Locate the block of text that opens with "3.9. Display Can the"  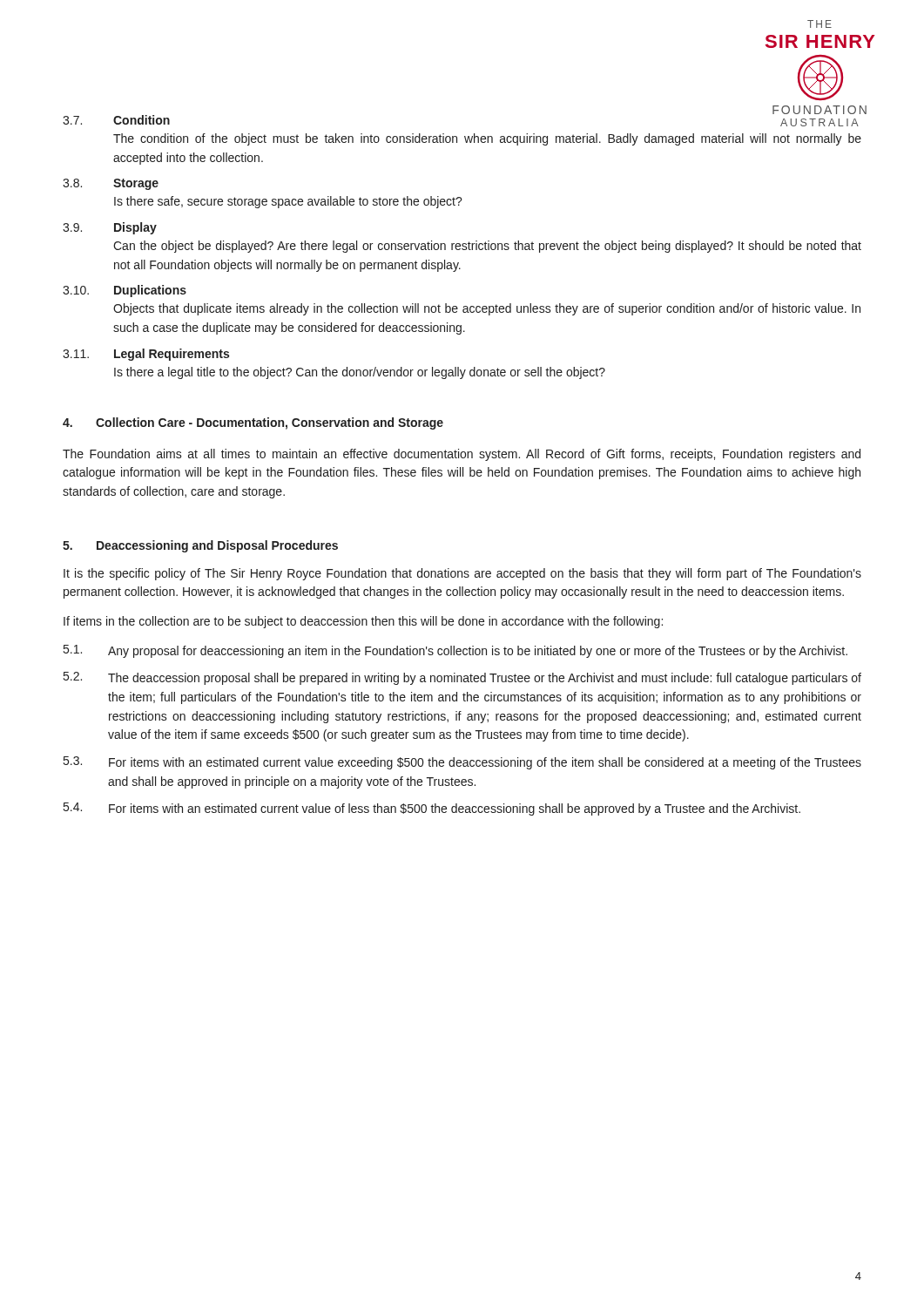pos(462,248)
